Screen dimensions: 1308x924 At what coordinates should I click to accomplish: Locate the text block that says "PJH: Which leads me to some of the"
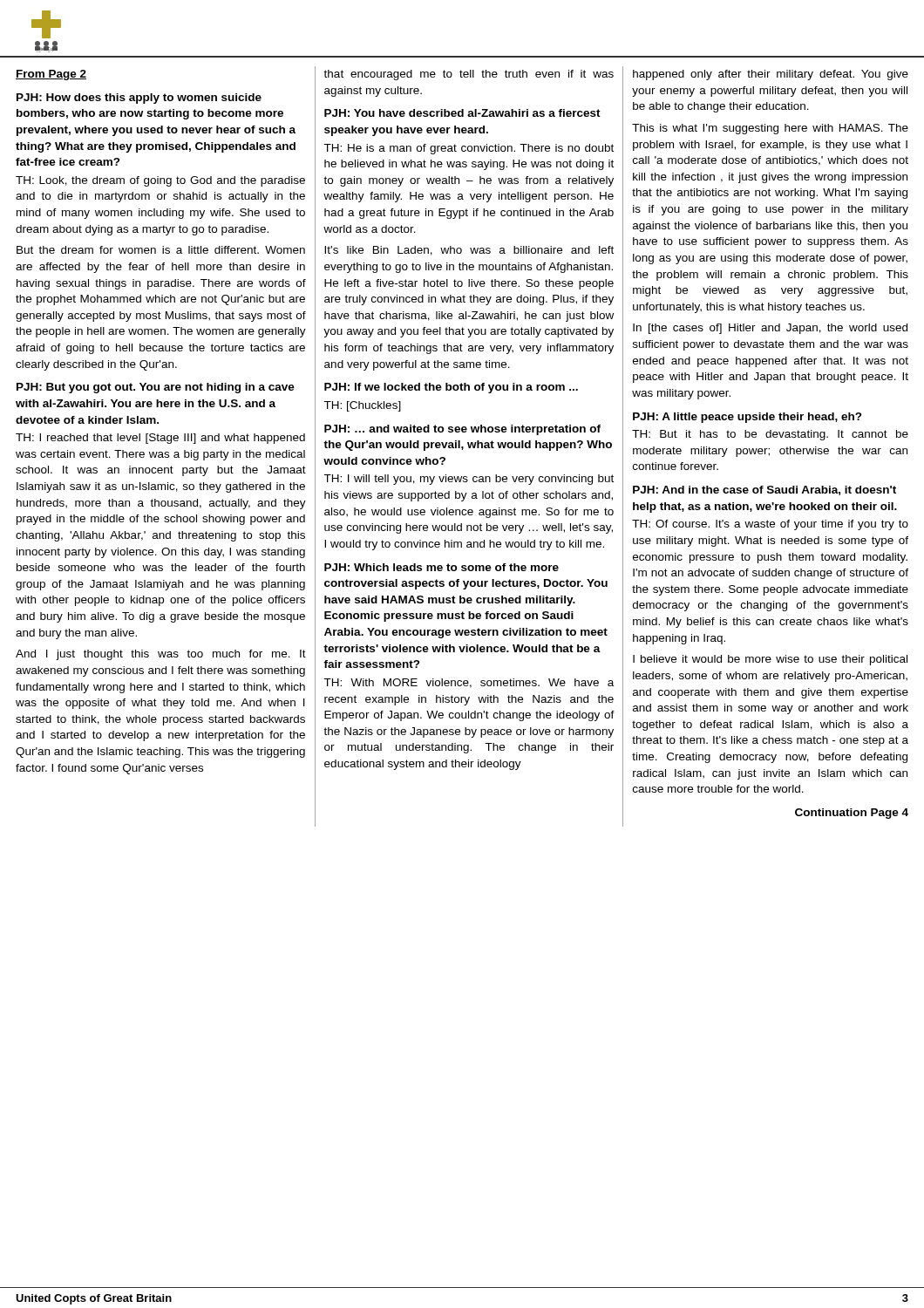(x=442, y=567)
